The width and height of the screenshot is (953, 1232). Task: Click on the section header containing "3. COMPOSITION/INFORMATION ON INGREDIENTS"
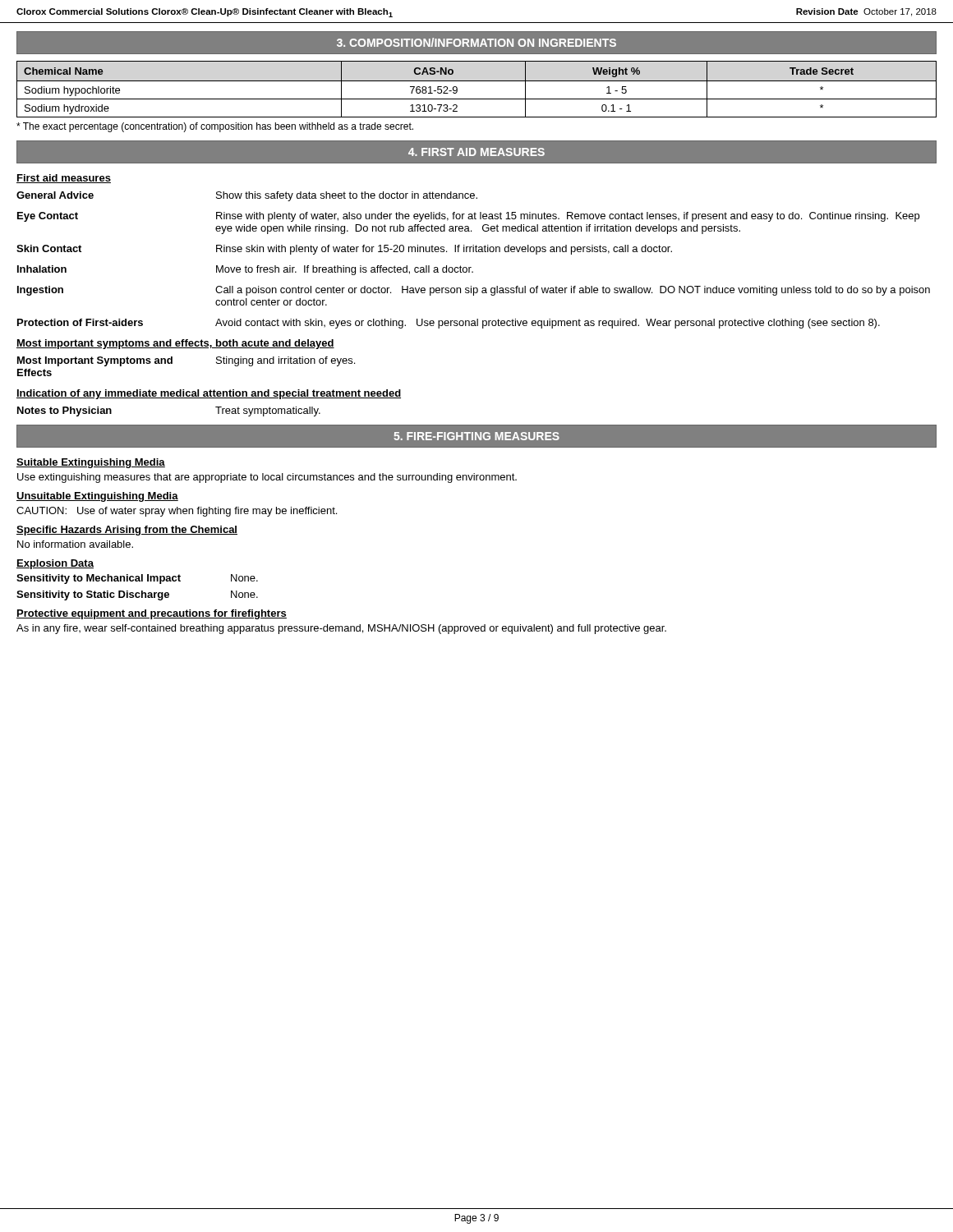(x=476, y=43)
